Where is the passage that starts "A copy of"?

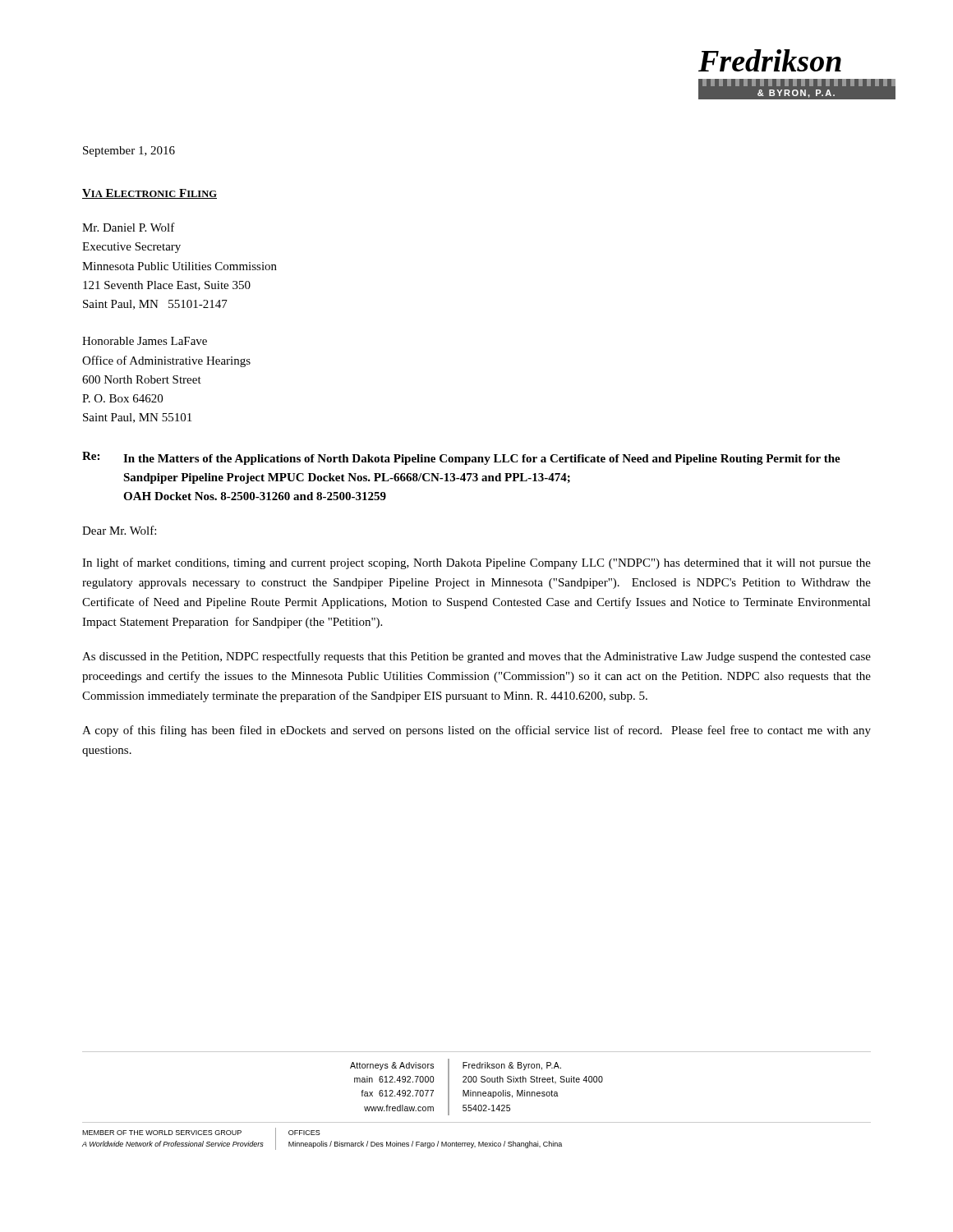coord(476,740)
